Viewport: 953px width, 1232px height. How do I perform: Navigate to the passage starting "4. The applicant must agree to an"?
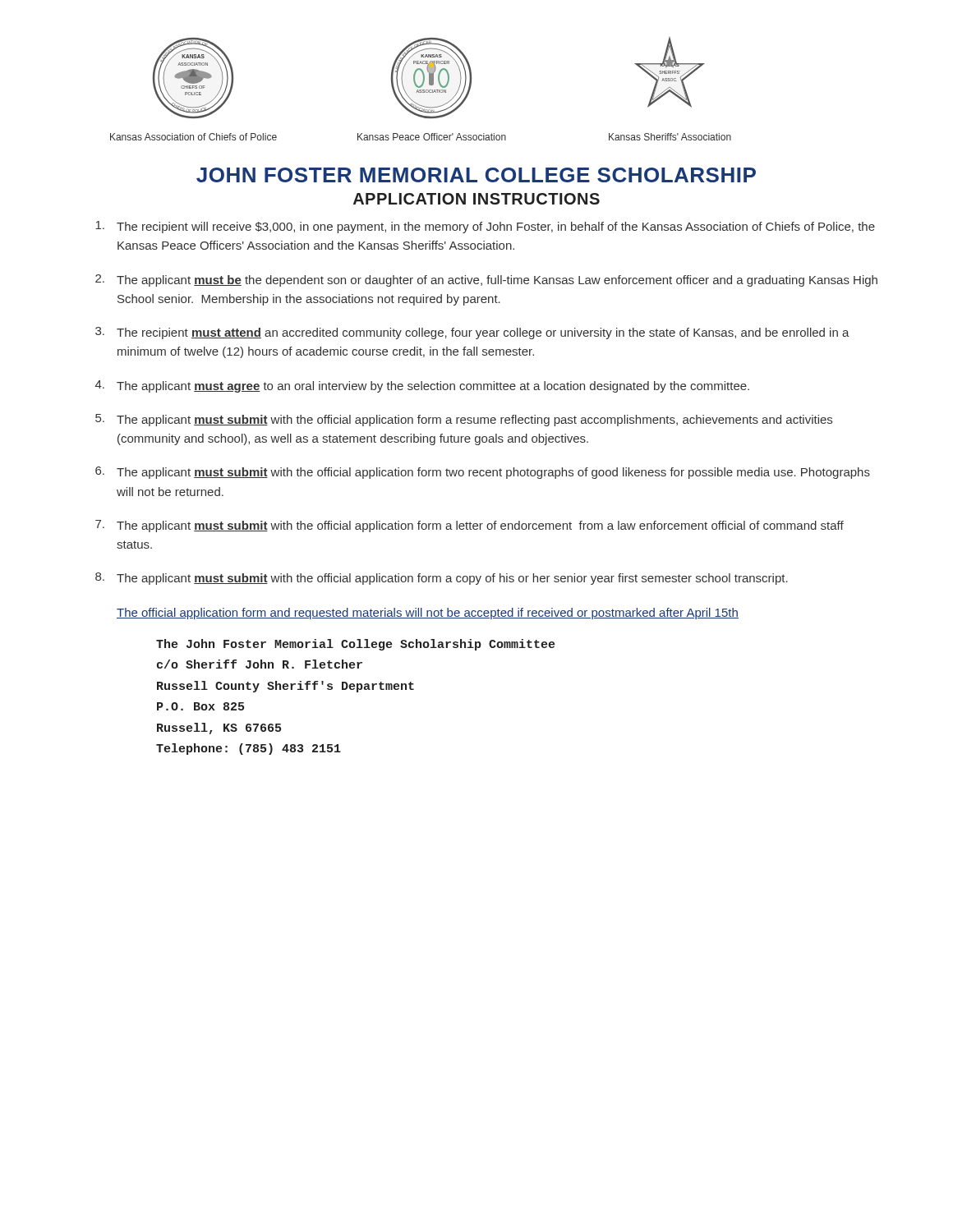pyautogui.click(x=412, y=385)
